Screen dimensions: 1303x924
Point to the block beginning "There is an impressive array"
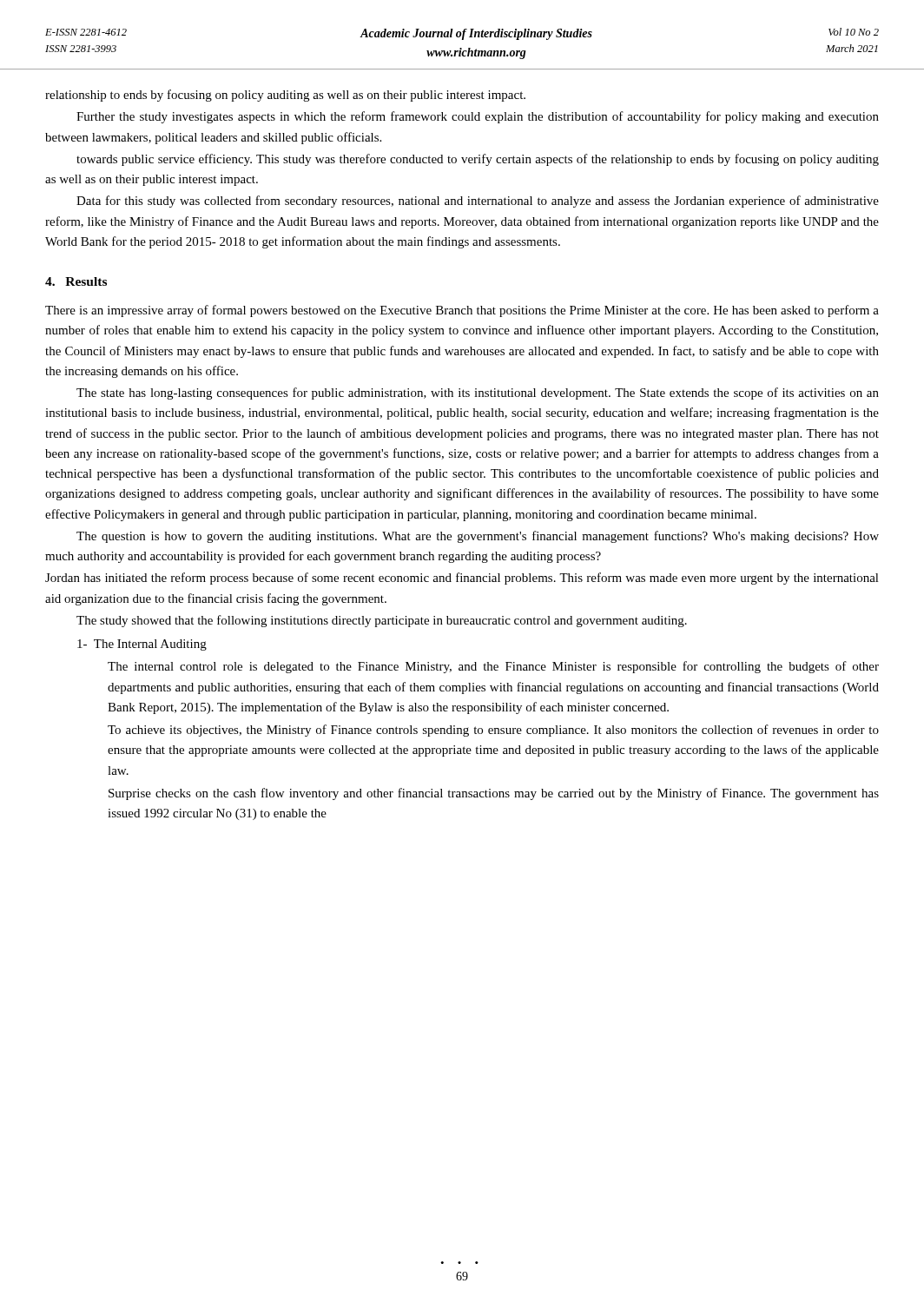(x=462, y=341)
